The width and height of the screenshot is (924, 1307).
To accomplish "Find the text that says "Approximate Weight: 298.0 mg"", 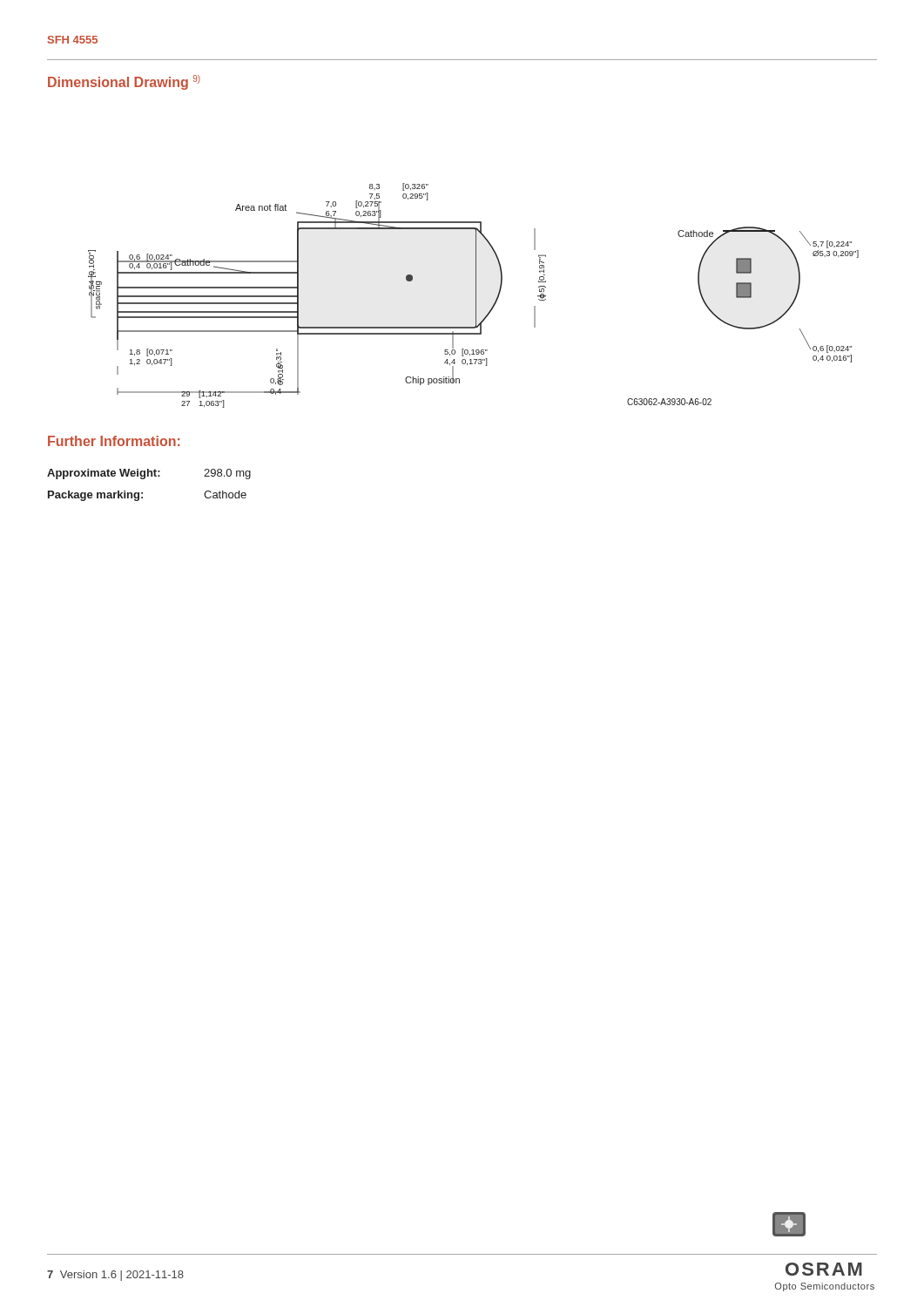I will (149, 473).
